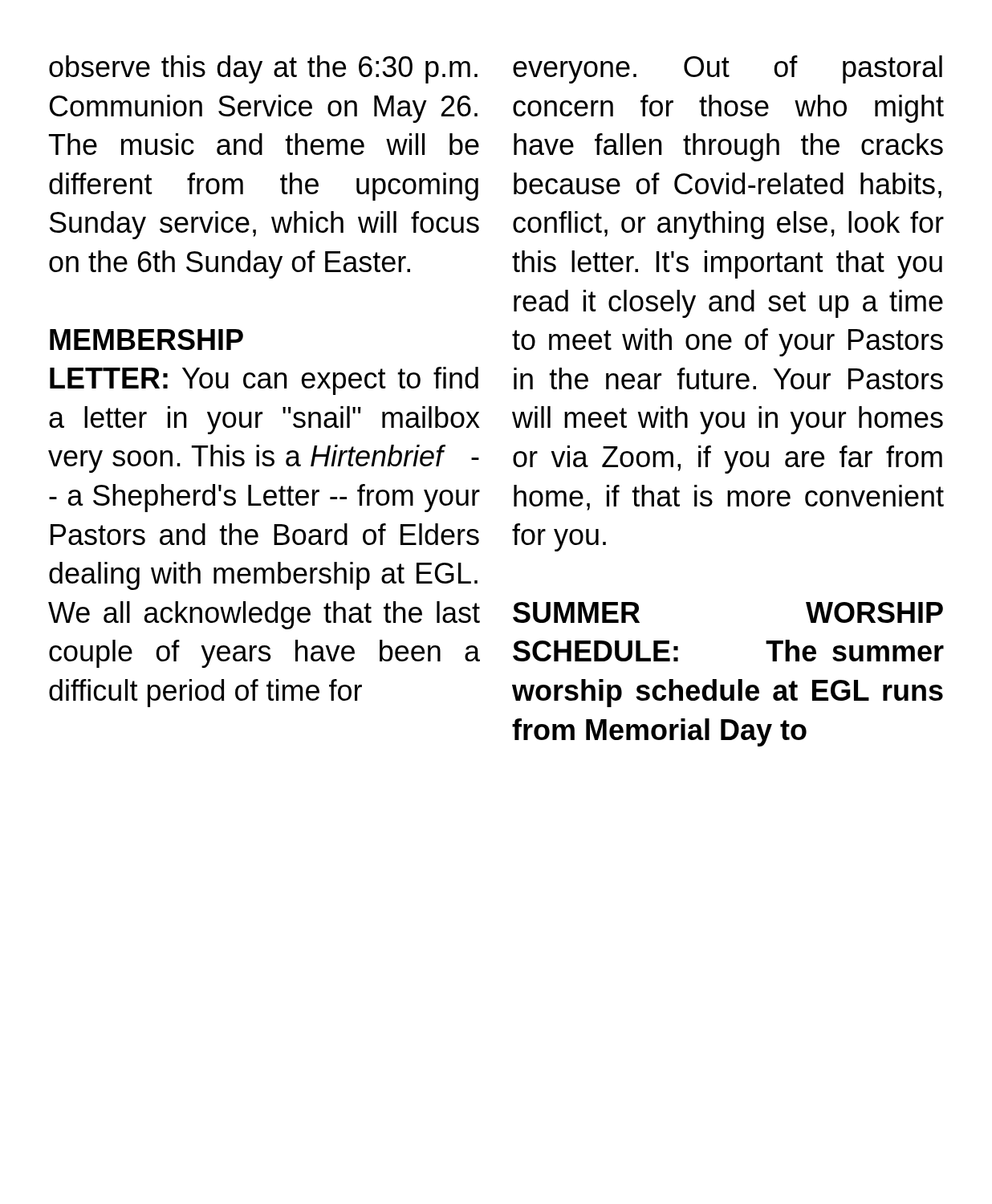Locate the section header with the text "SUMMER WORSHIP SCHEDULE:"

[728, 671]
